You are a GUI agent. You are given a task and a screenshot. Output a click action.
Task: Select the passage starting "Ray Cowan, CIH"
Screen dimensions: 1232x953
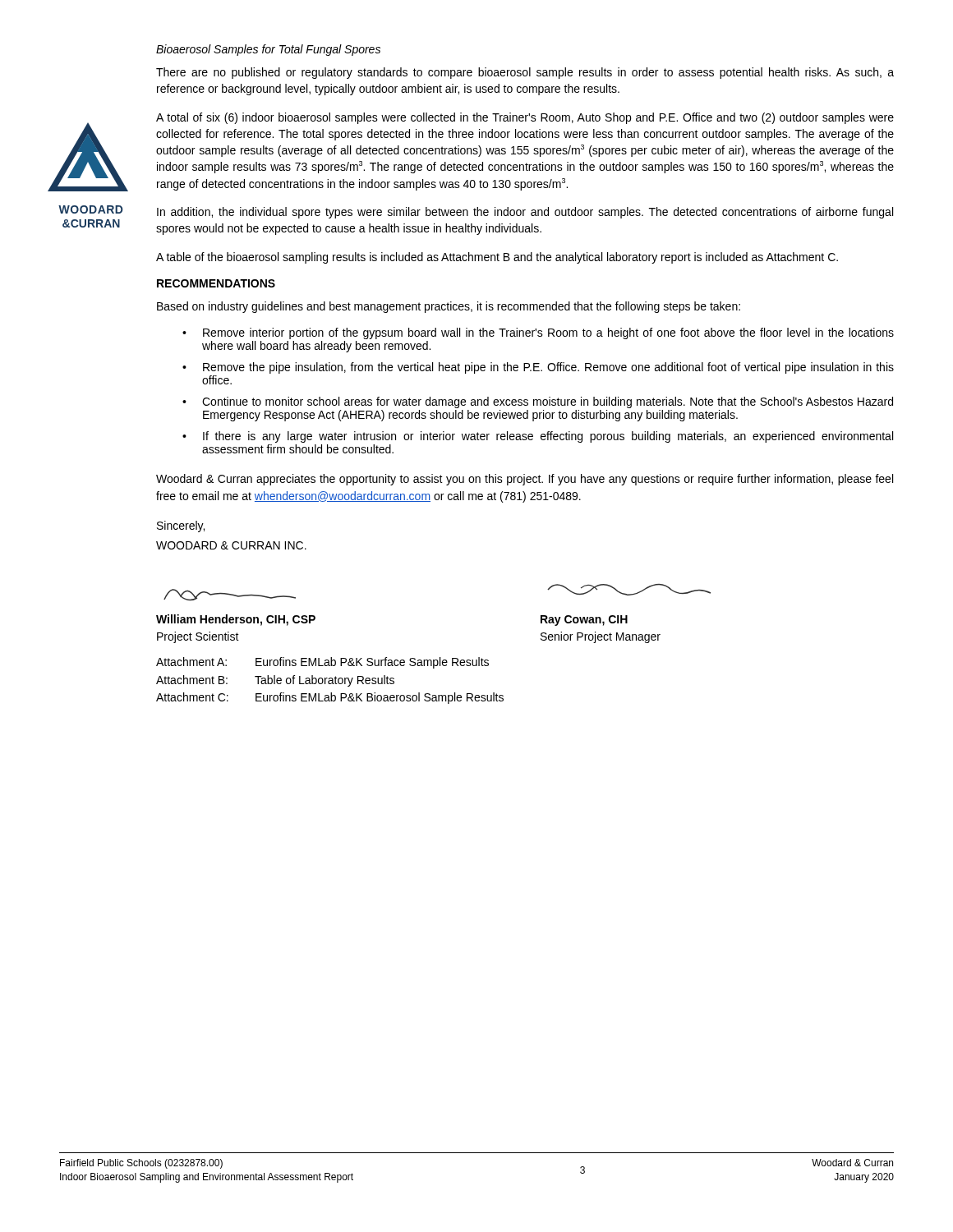584,621
